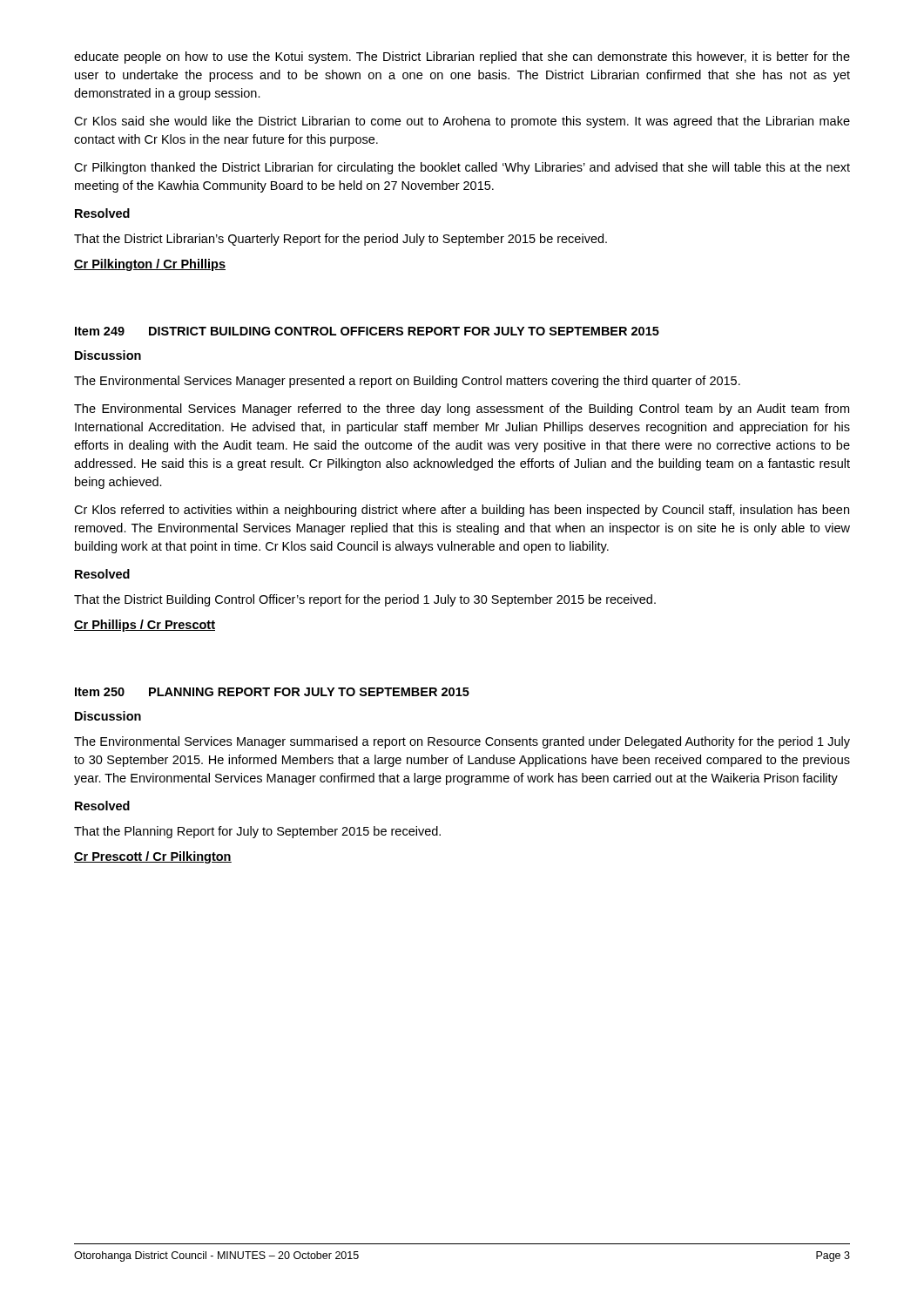Click on the element starting "That the Planning Report for July to"
This screenshot has width=924, height=1307.
(257, 832)
